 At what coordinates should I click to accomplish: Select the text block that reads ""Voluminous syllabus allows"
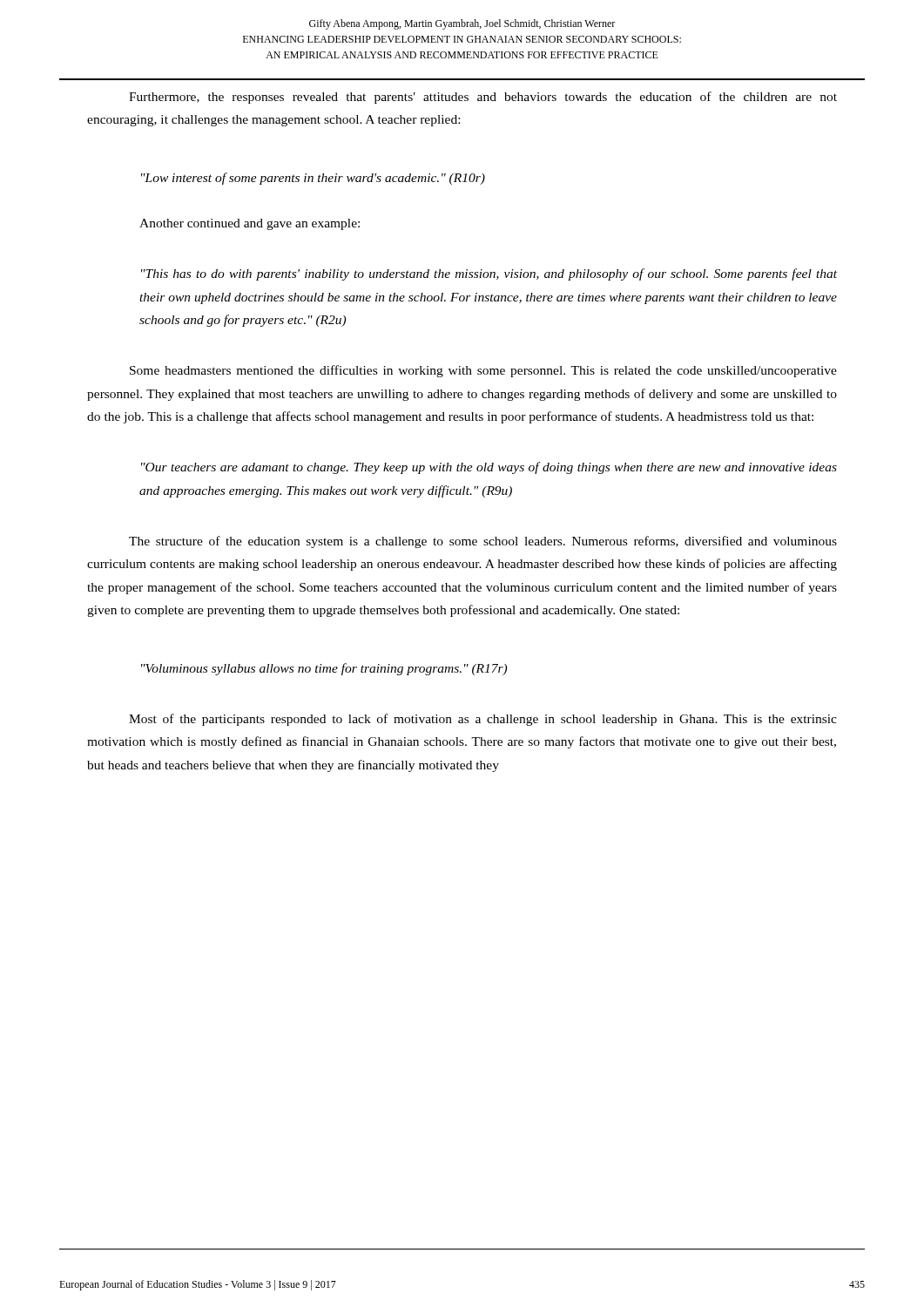323,667
